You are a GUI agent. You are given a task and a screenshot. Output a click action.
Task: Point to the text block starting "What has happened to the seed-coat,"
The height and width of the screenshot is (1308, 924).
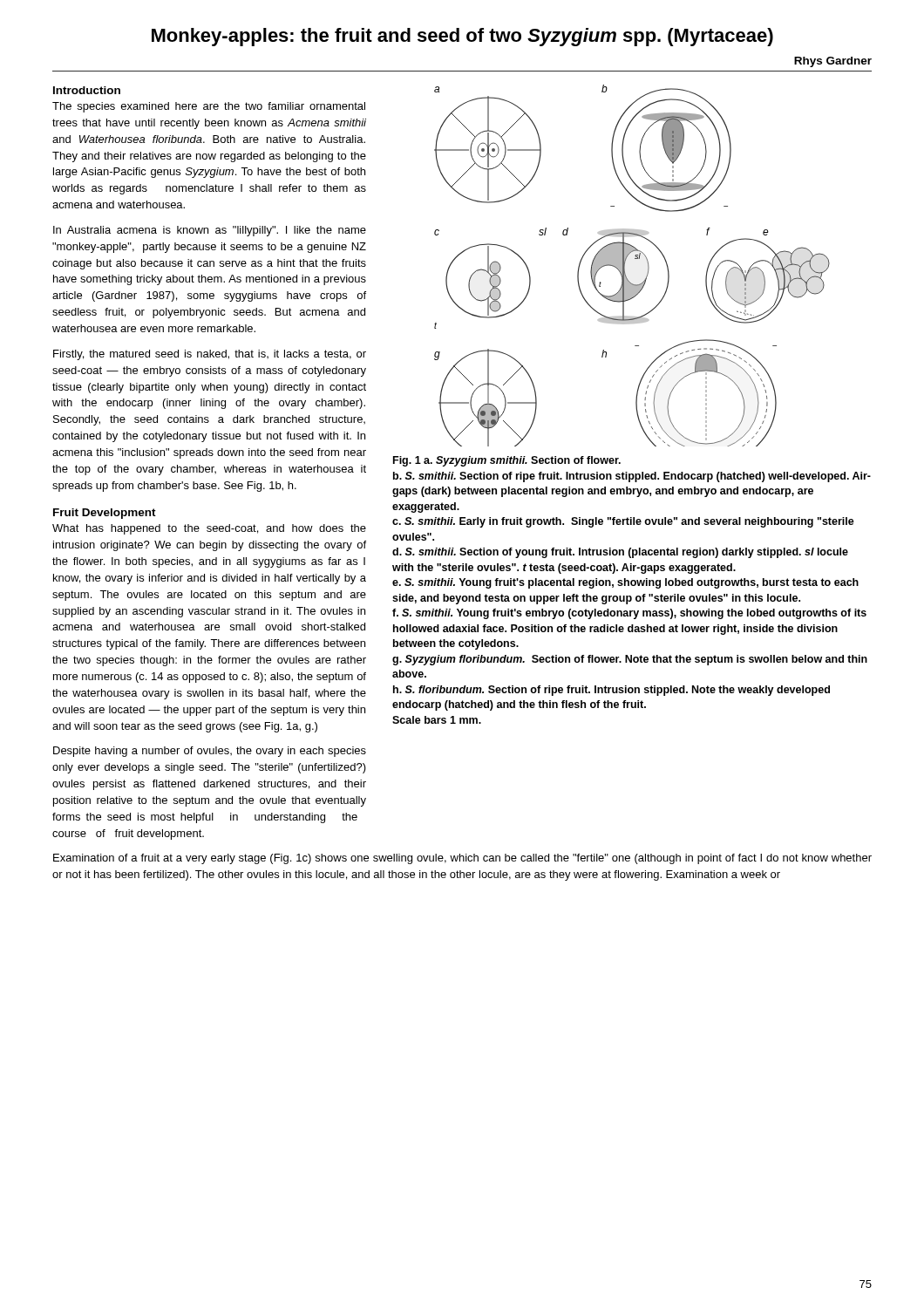tap(209, 627)
